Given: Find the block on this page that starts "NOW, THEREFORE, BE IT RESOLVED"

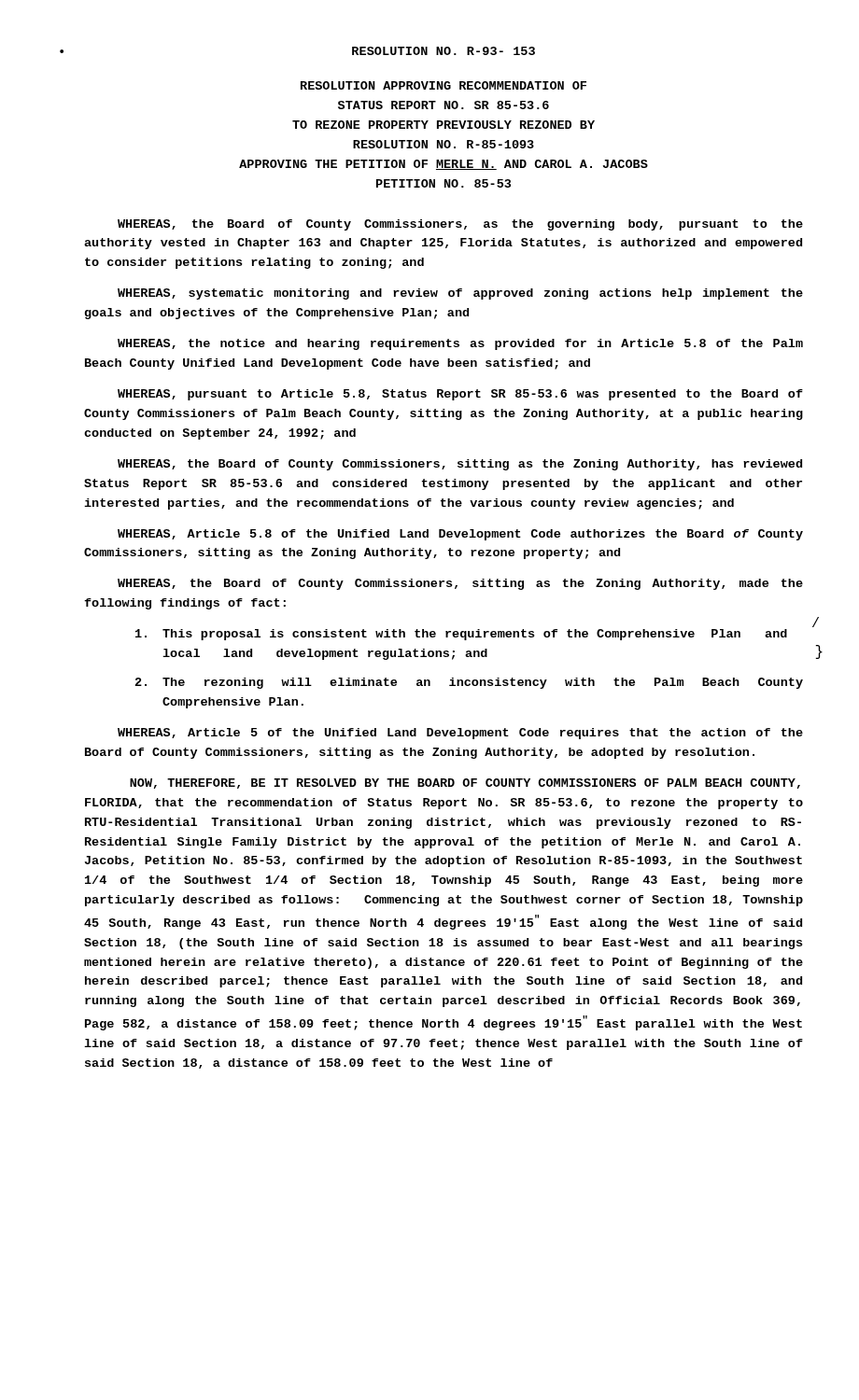Looking at the screenshot, I should pyautogui.click(x=444, y=923).
